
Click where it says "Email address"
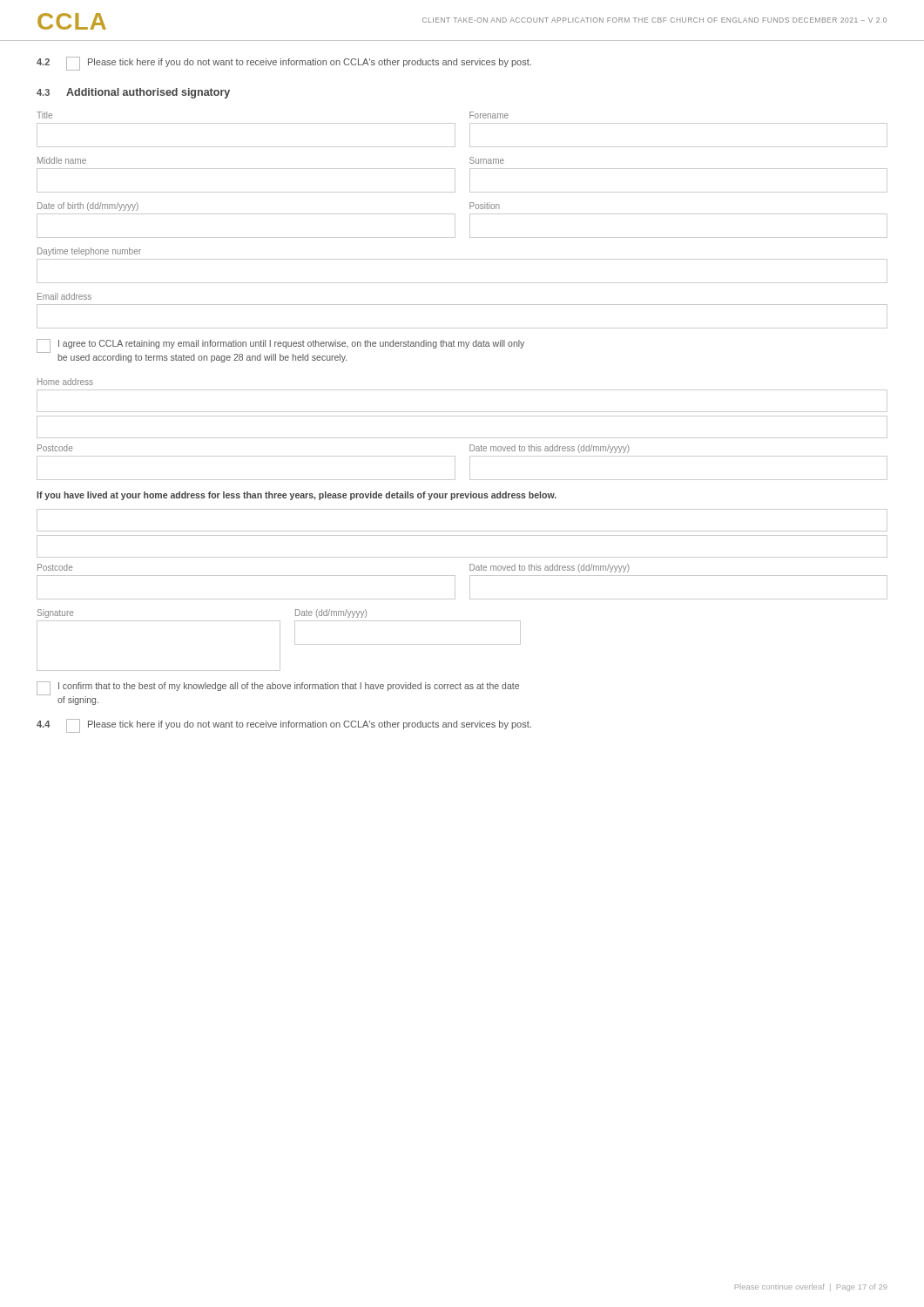pos(462,310)
